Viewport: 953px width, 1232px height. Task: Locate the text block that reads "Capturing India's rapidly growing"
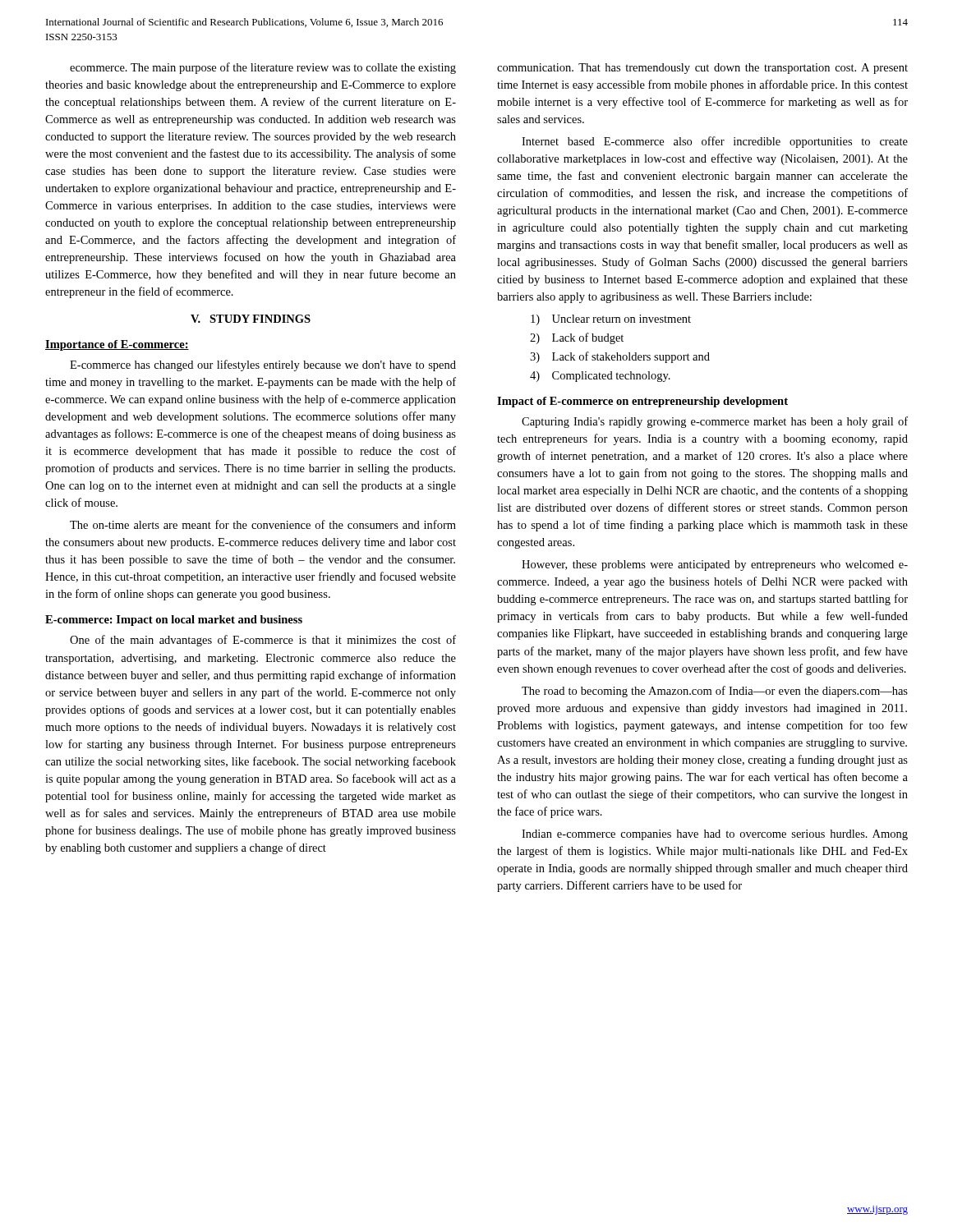(x=702, y=654)
